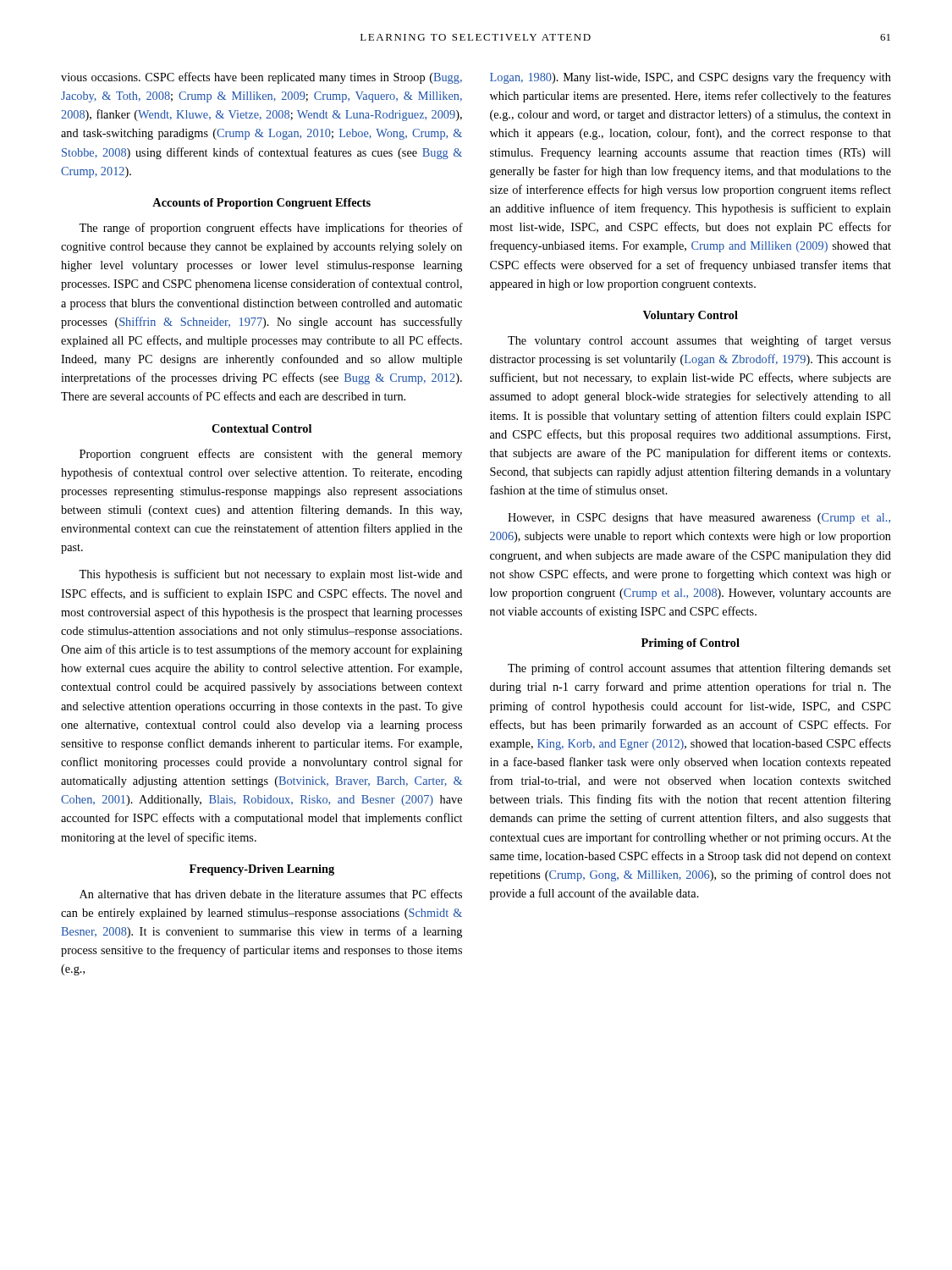Locate the text block that reads "vious occasions. CSPC effects have"
952x1270 pixels.
[262, 124]
